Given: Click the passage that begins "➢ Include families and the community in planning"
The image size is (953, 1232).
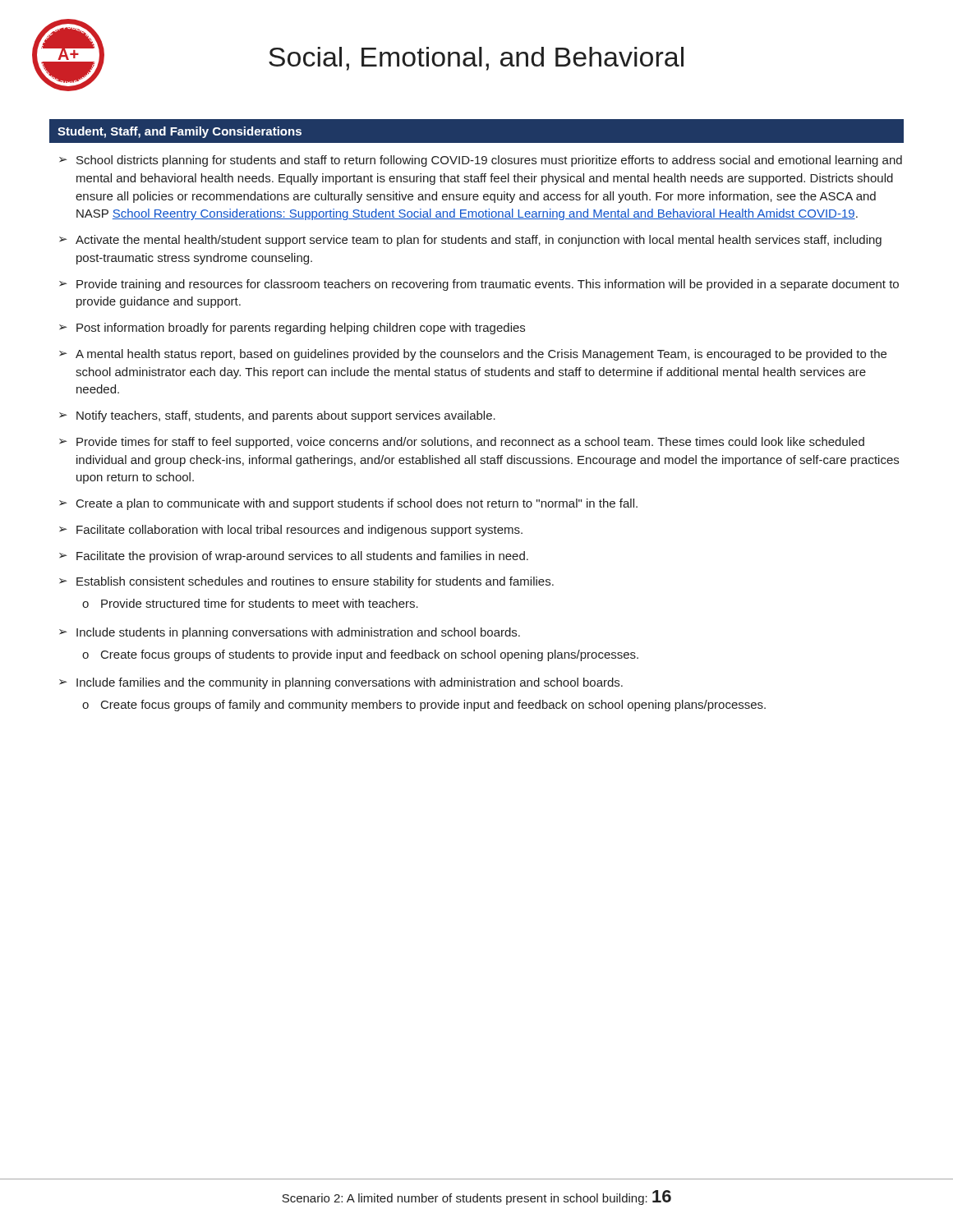Looking at the screenshot, I should coord(481,695).
